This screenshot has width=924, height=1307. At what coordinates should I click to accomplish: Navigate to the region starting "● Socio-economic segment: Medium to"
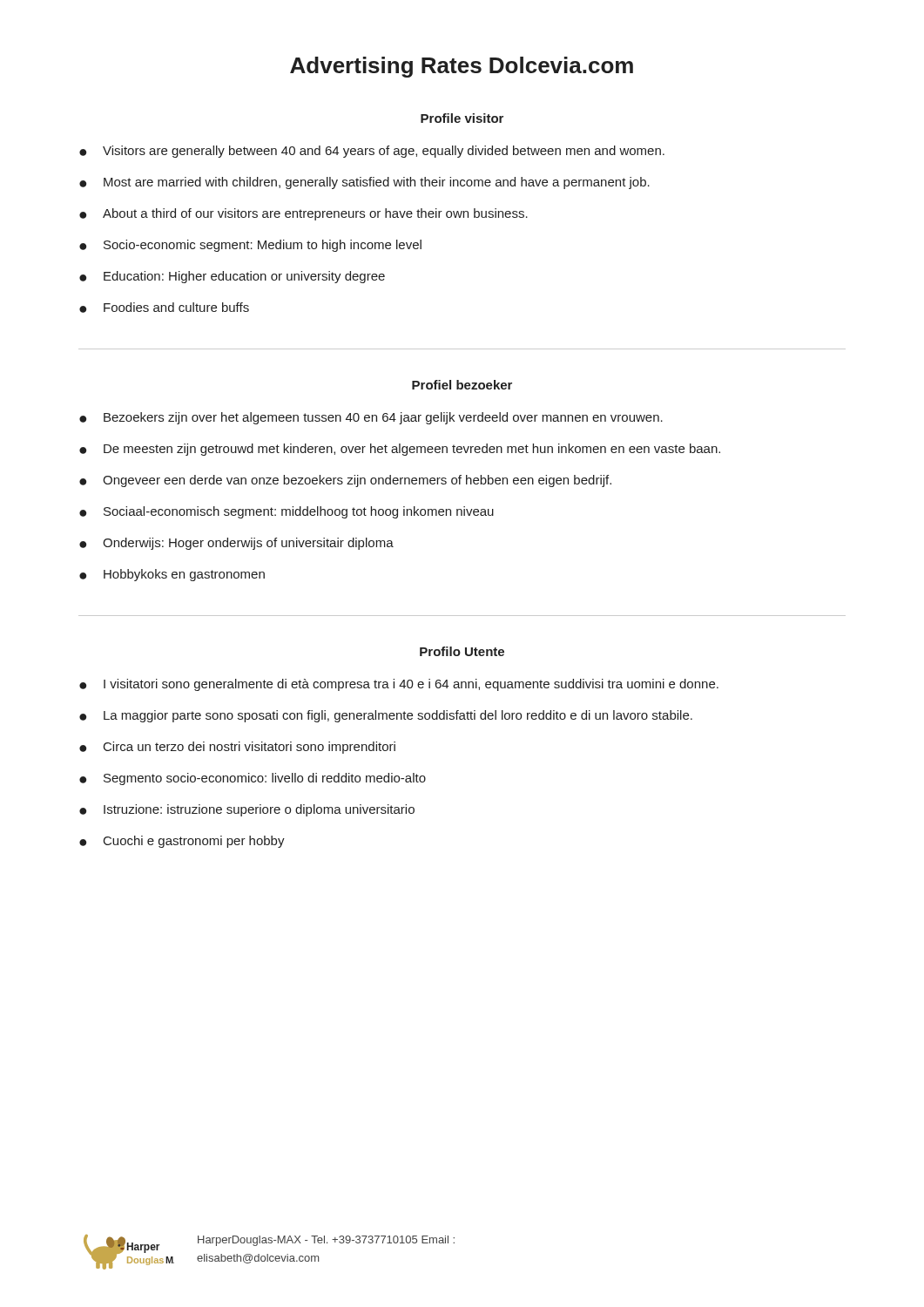[250, 247]
